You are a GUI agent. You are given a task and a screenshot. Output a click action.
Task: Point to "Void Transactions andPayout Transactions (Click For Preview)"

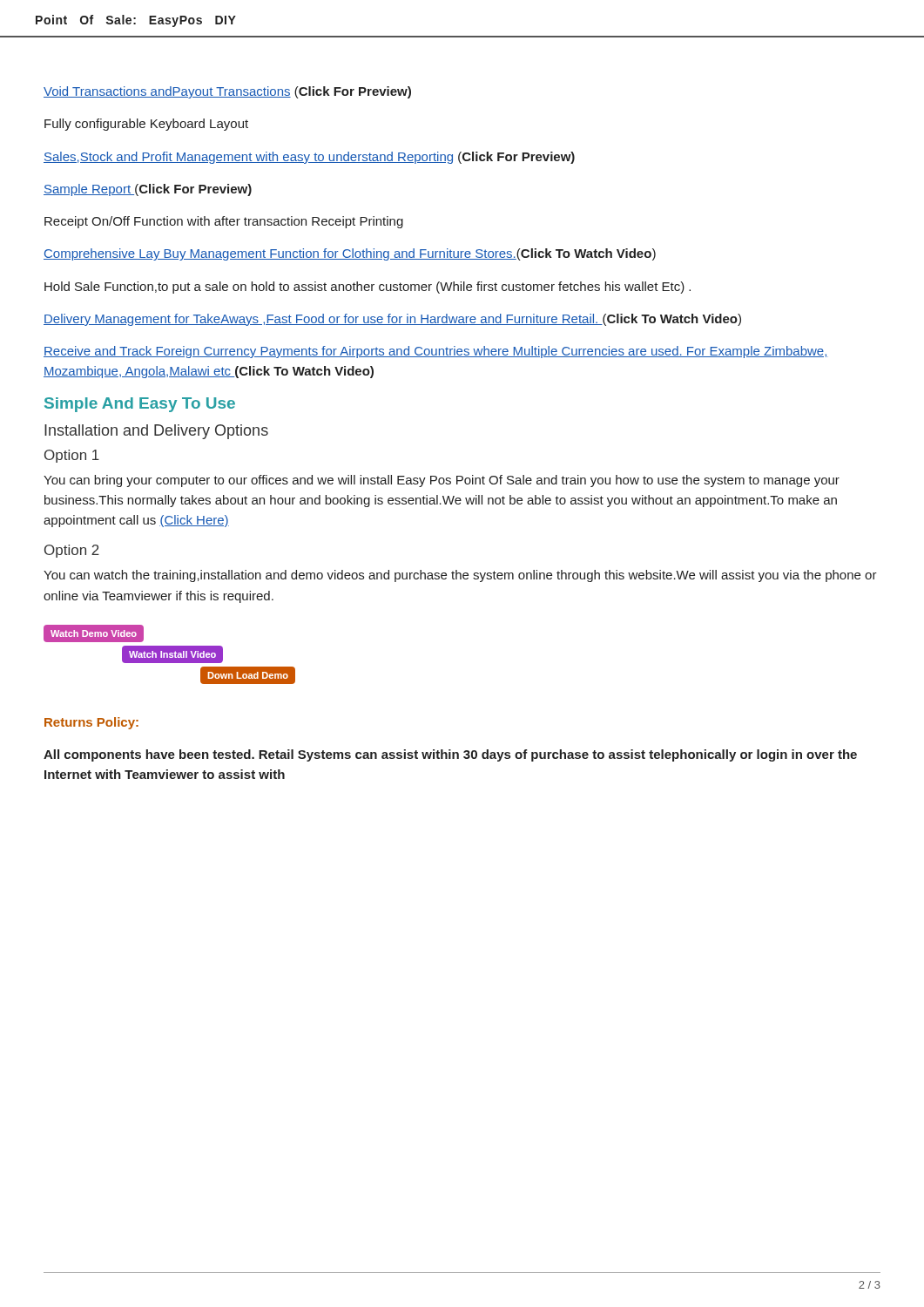[228, 91]
